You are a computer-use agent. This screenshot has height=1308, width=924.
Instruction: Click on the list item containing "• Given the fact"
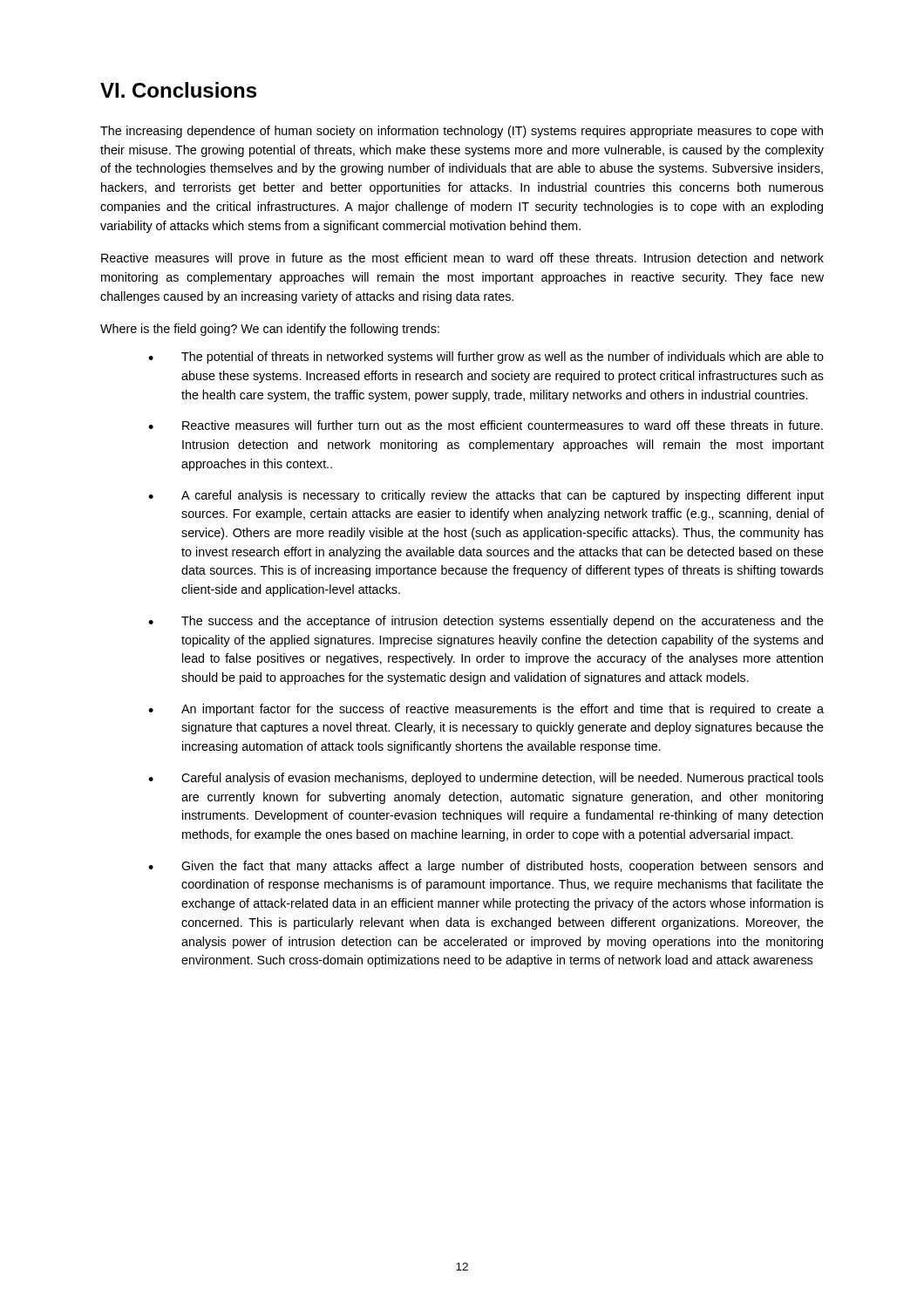(x=462, y=914)
